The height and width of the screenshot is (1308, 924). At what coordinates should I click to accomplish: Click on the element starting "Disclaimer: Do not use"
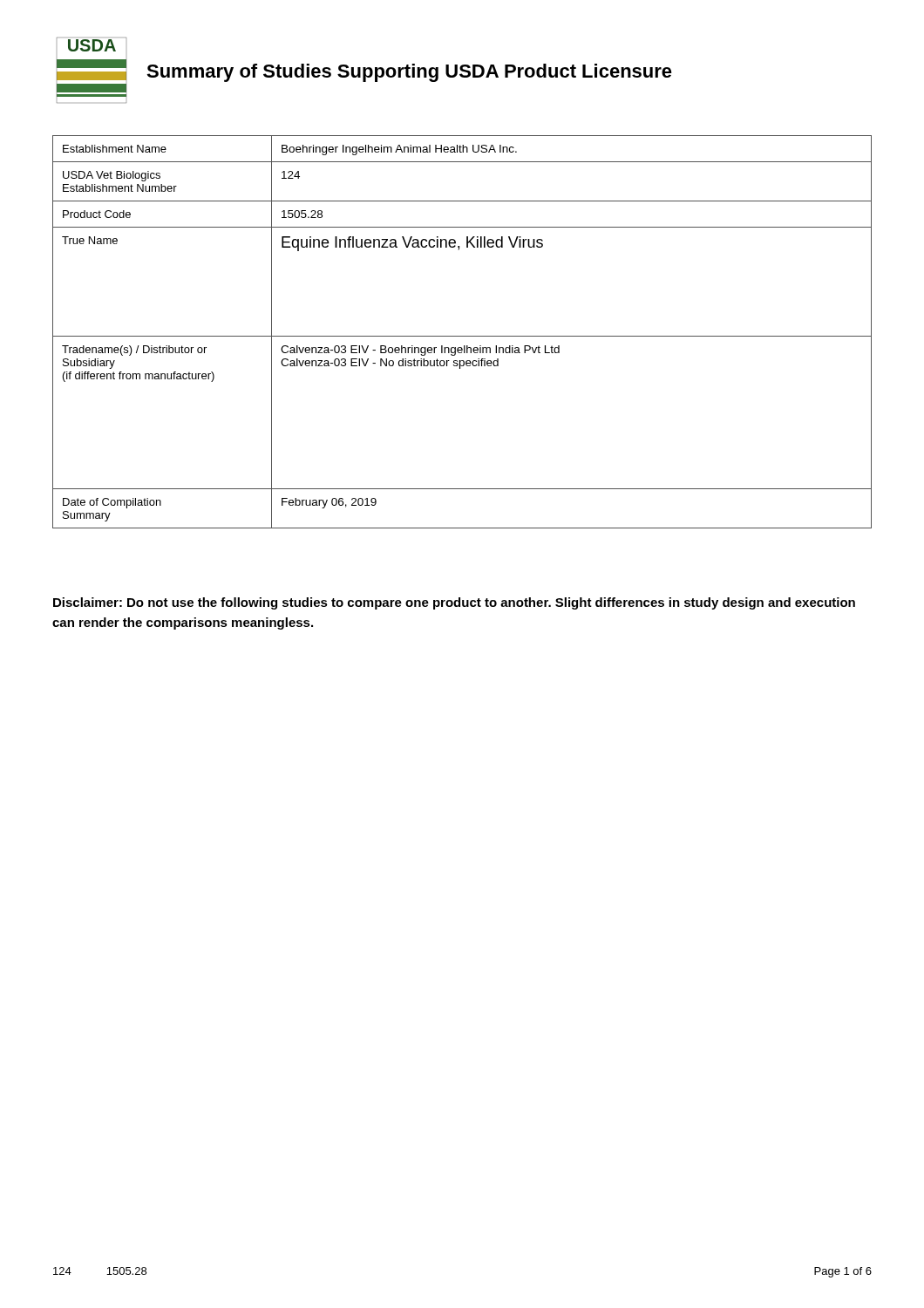click(x=454, y=612)
